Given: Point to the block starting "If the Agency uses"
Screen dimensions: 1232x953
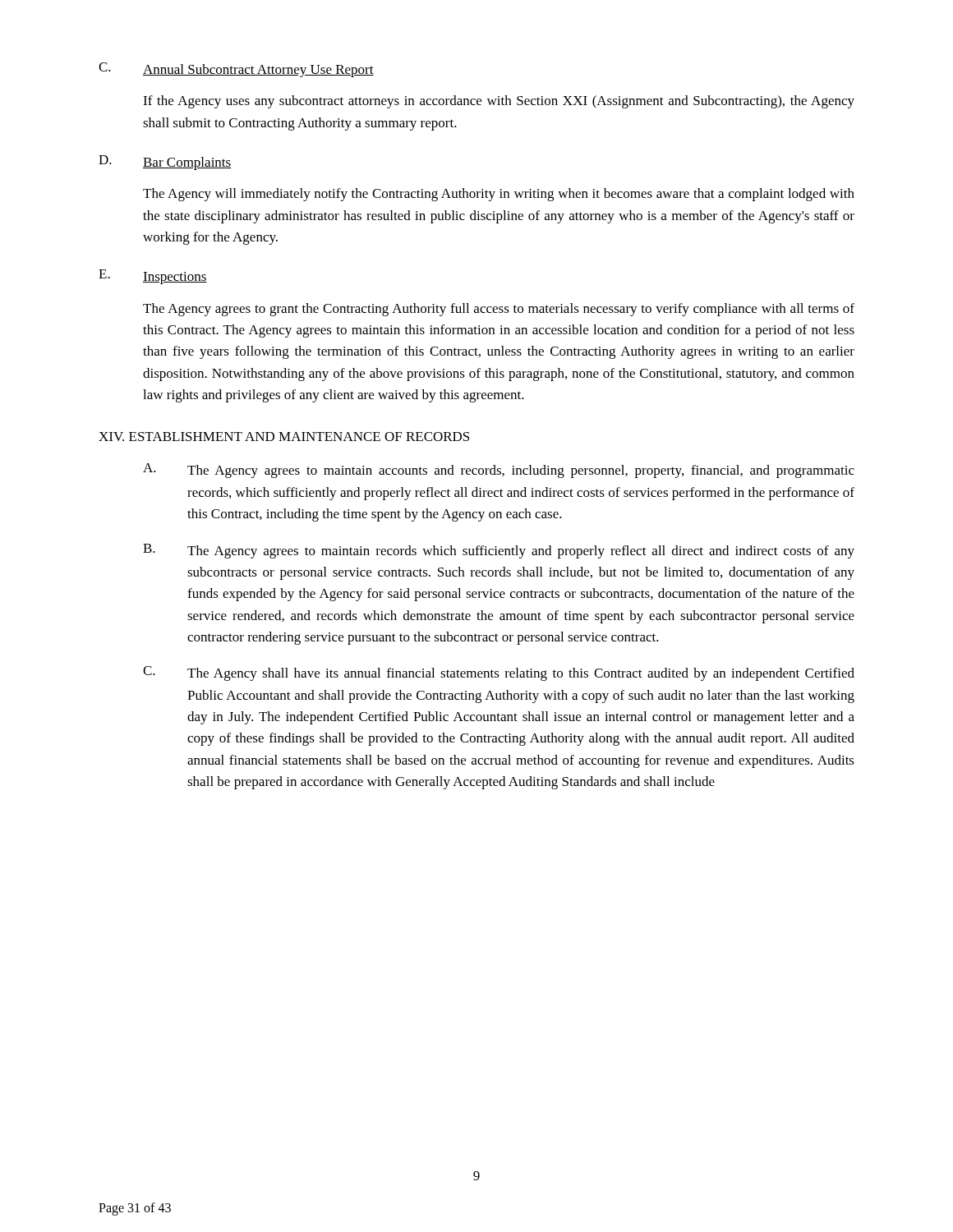Looking at the screenshot, I should 499,112.
